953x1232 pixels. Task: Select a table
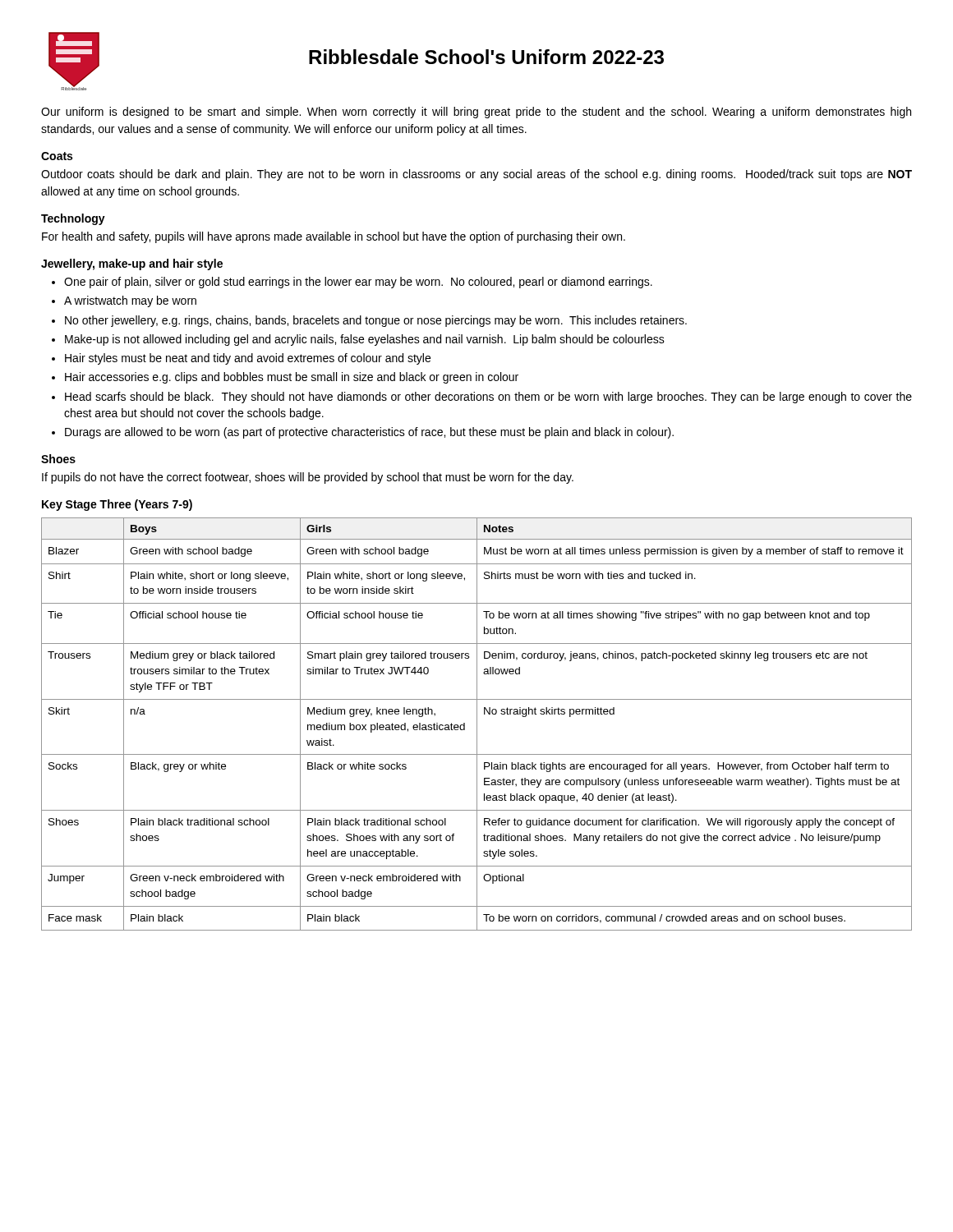(x=476, y=724)
